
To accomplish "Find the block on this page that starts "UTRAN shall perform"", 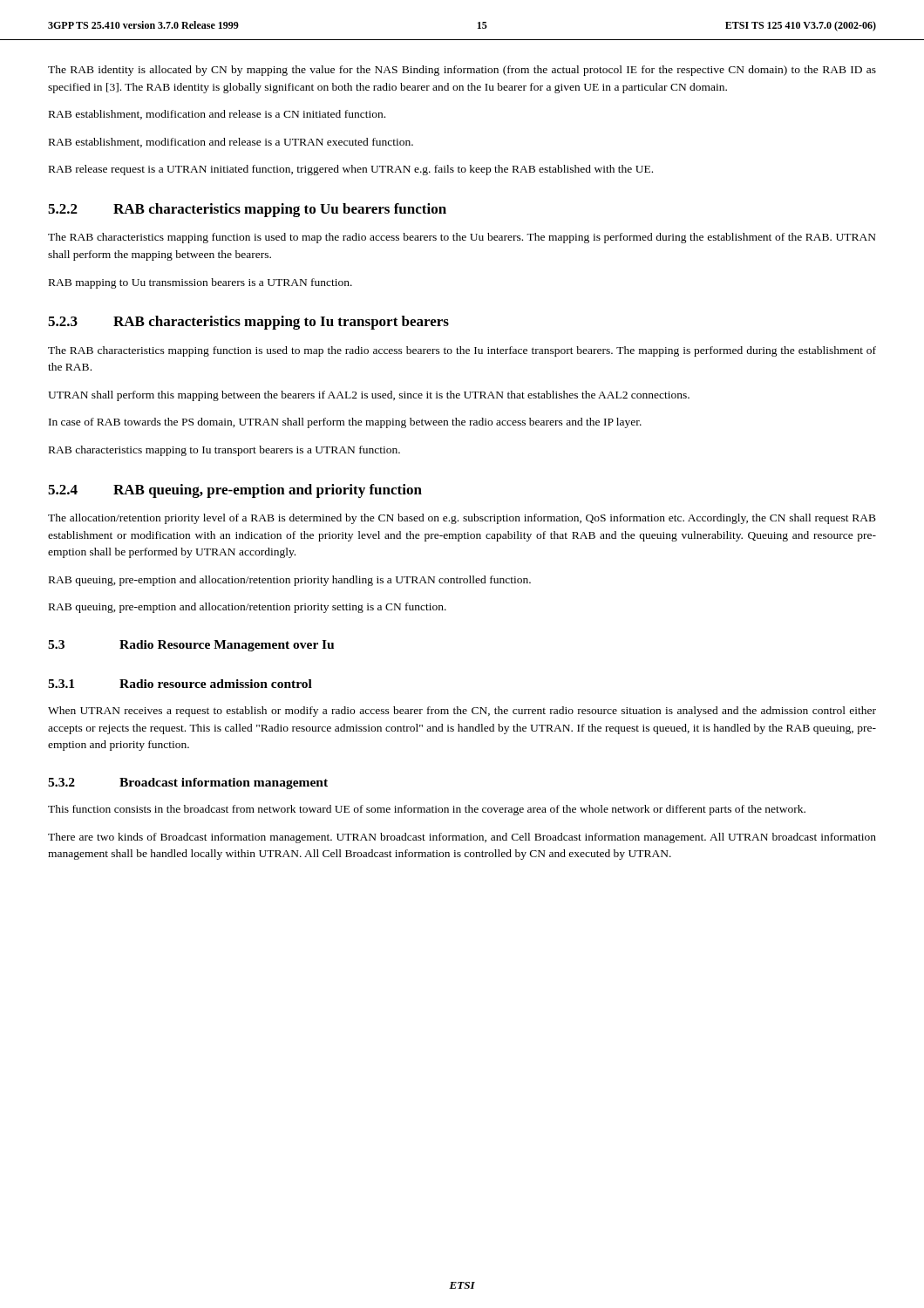I will click(369, 394).
